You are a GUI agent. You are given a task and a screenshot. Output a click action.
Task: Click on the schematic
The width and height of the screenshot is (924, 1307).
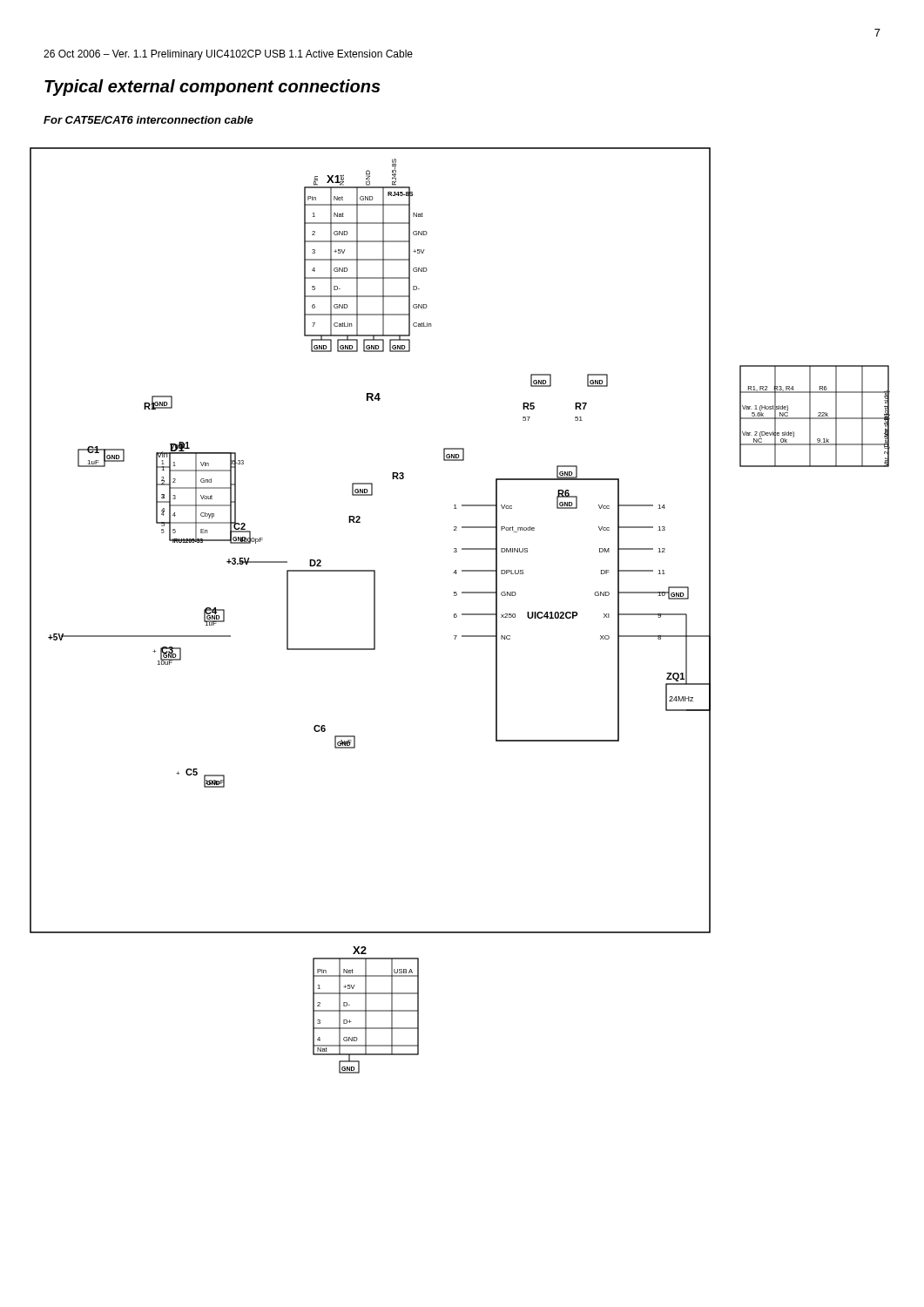(x=466, y=697)
